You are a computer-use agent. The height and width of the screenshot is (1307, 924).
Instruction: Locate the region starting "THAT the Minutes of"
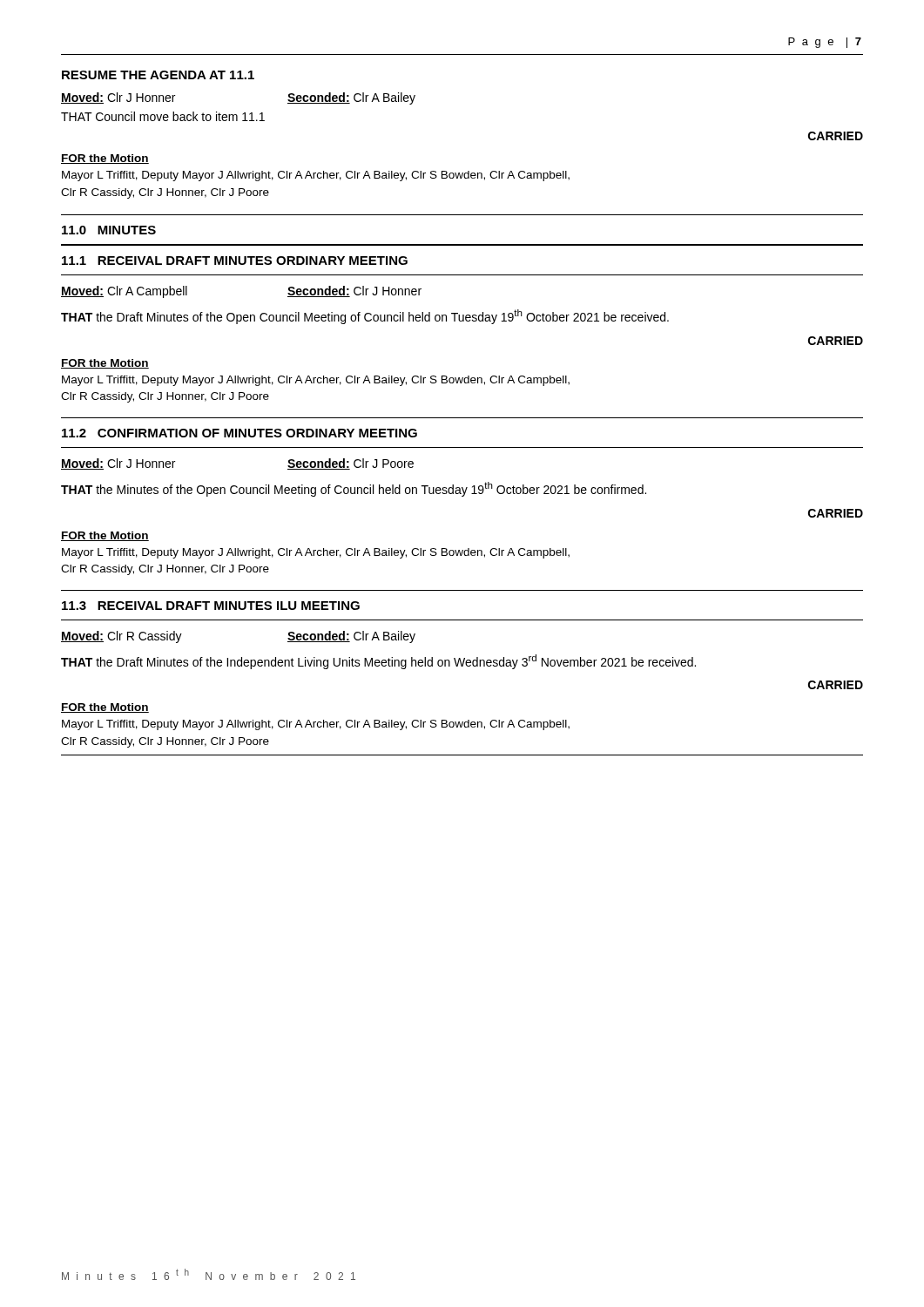coord(354,488)
